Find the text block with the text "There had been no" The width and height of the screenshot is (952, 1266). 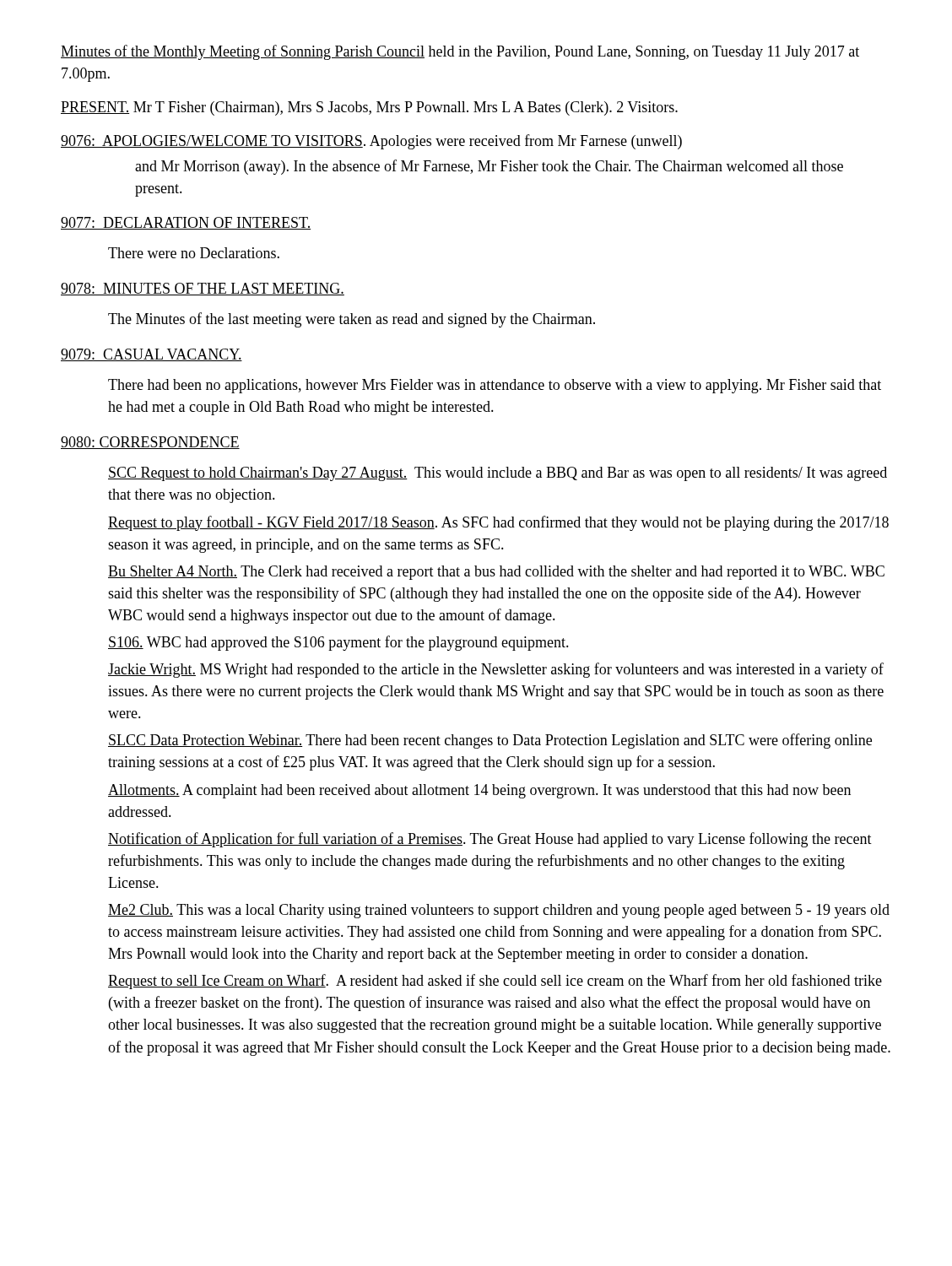pos(495,396)
